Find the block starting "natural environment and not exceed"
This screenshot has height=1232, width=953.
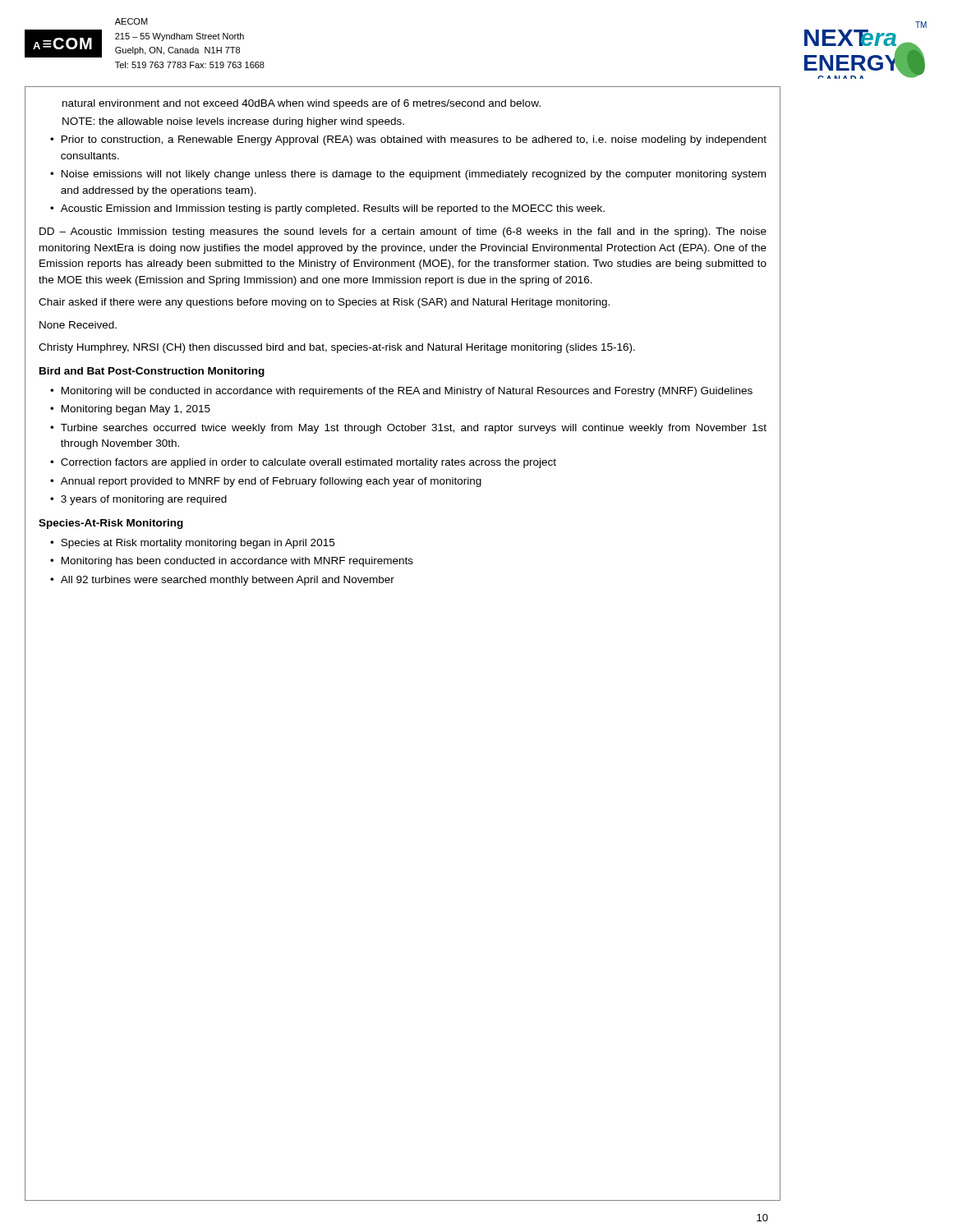[x=301, y=103]
